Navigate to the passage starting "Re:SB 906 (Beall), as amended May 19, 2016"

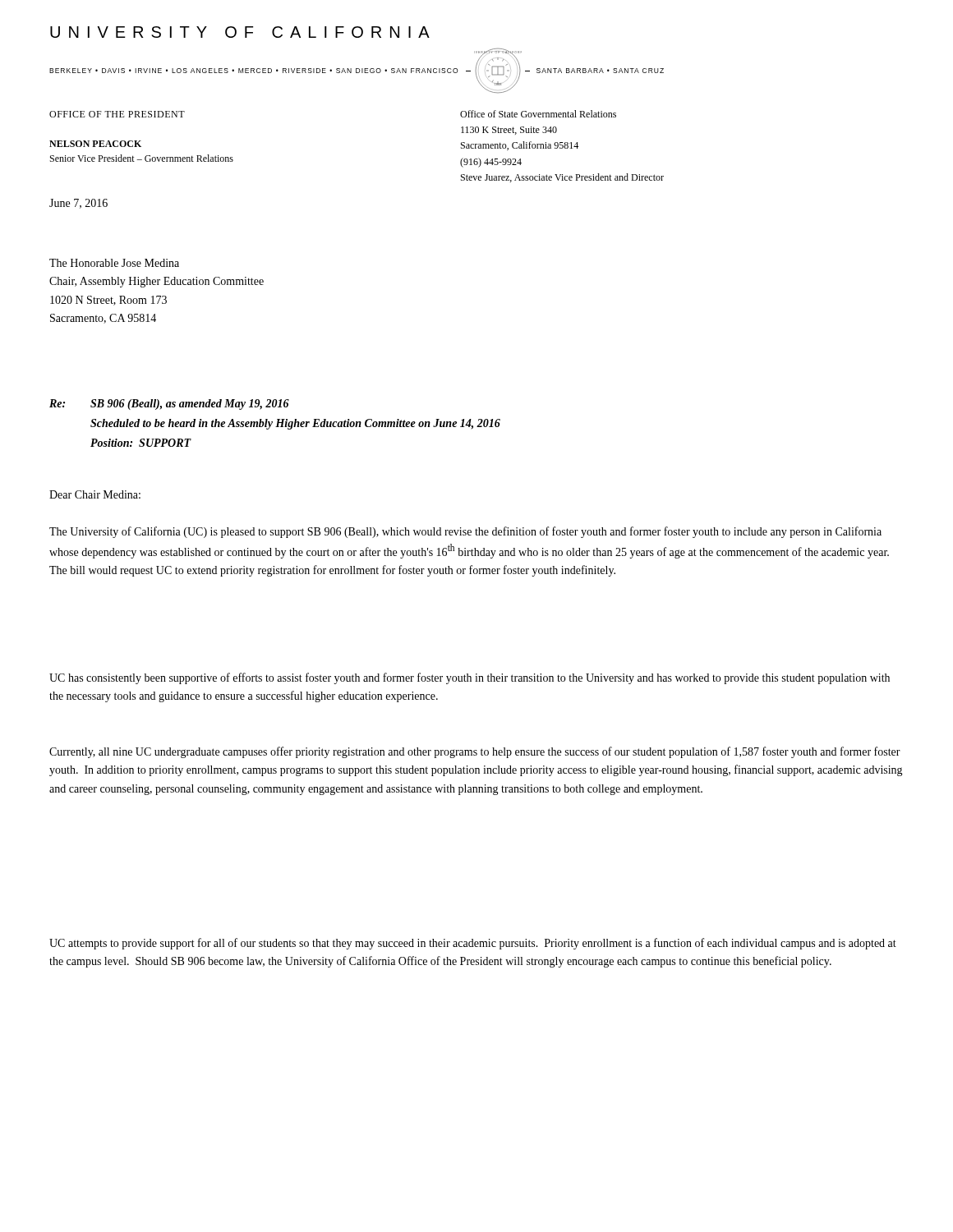(476, 424)
